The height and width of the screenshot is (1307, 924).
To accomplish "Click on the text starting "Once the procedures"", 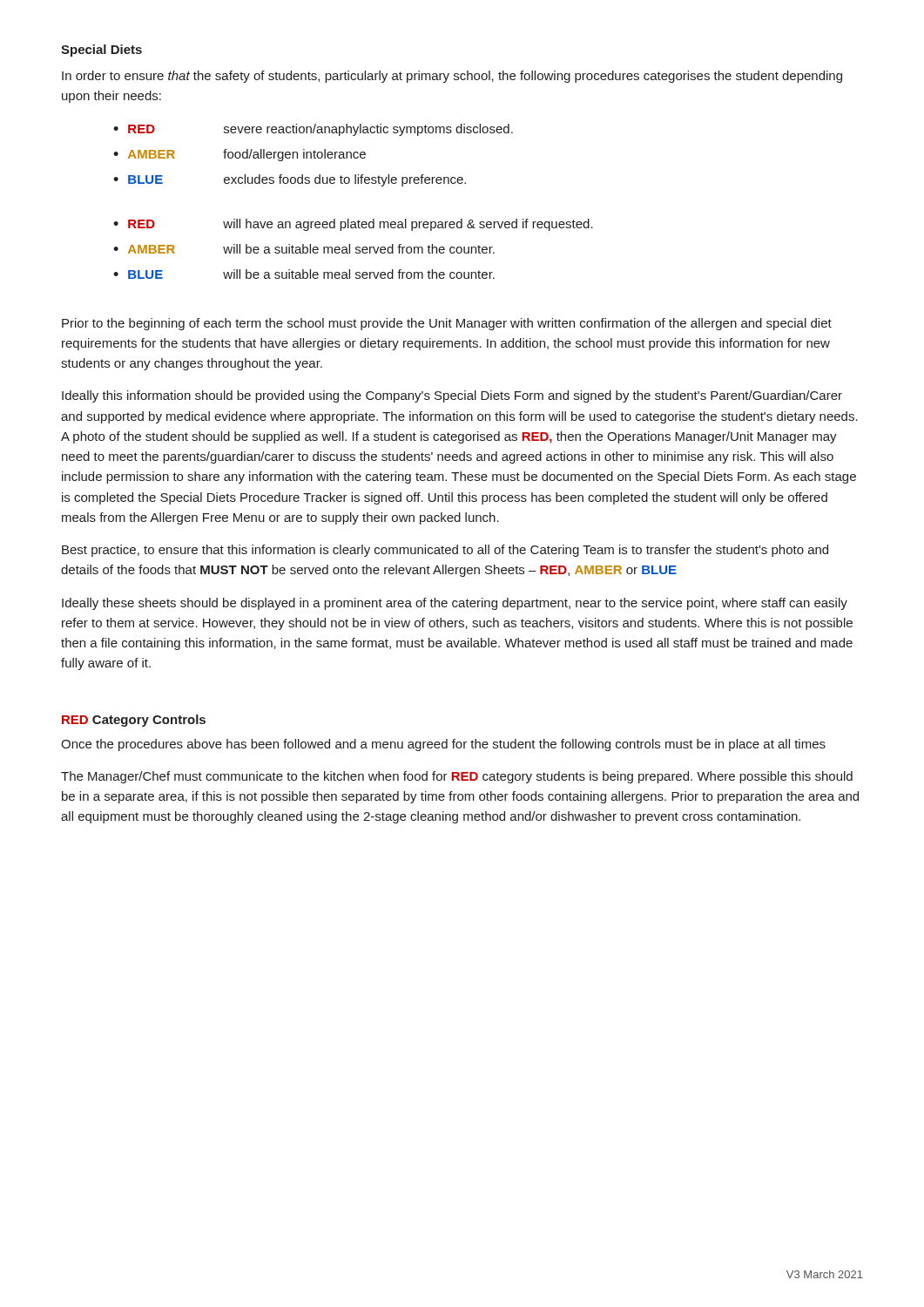I will point(443,743).
